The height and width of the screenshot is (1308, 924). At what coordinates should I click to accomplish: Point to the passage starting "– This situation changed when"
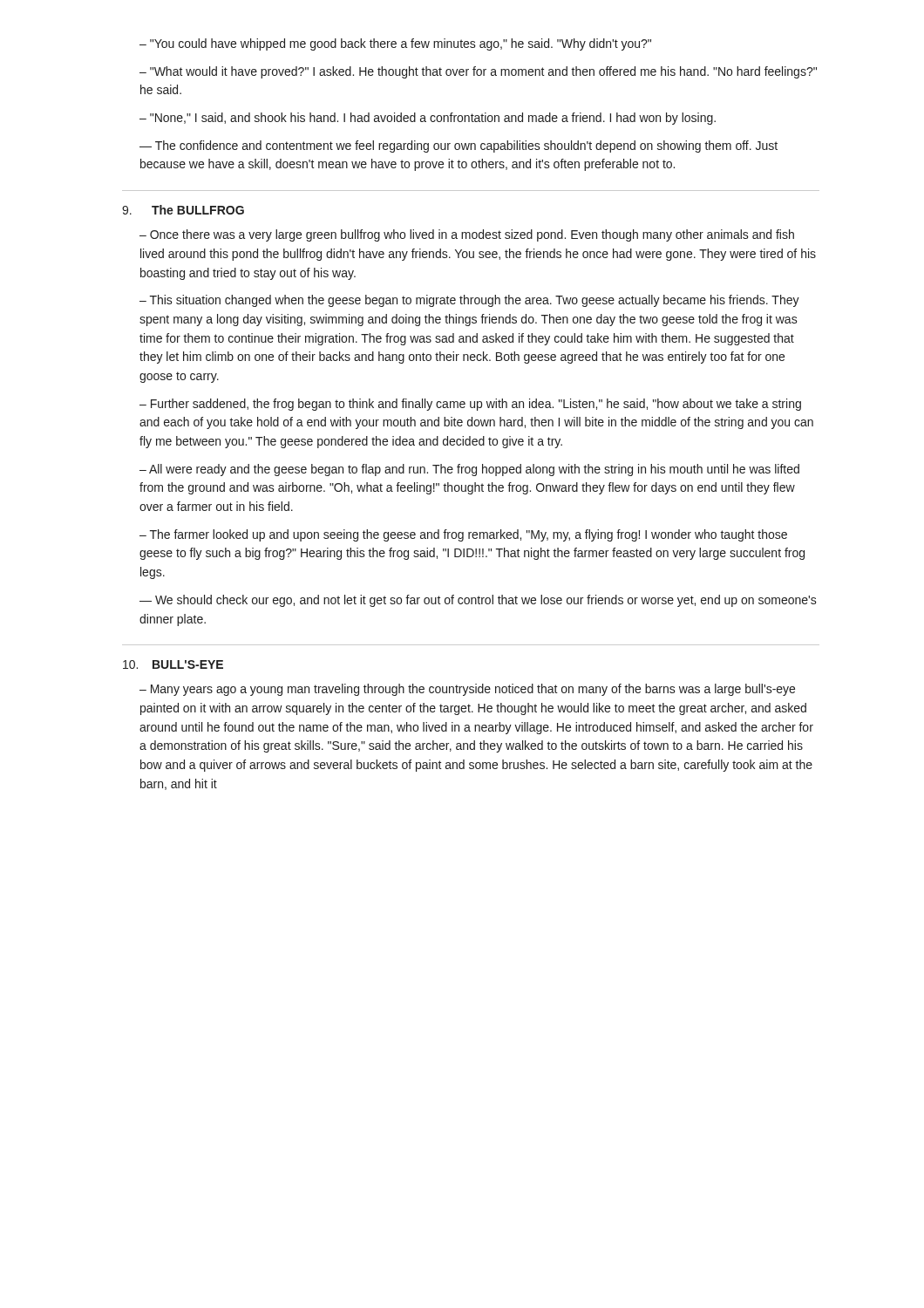tap(471, 339)
